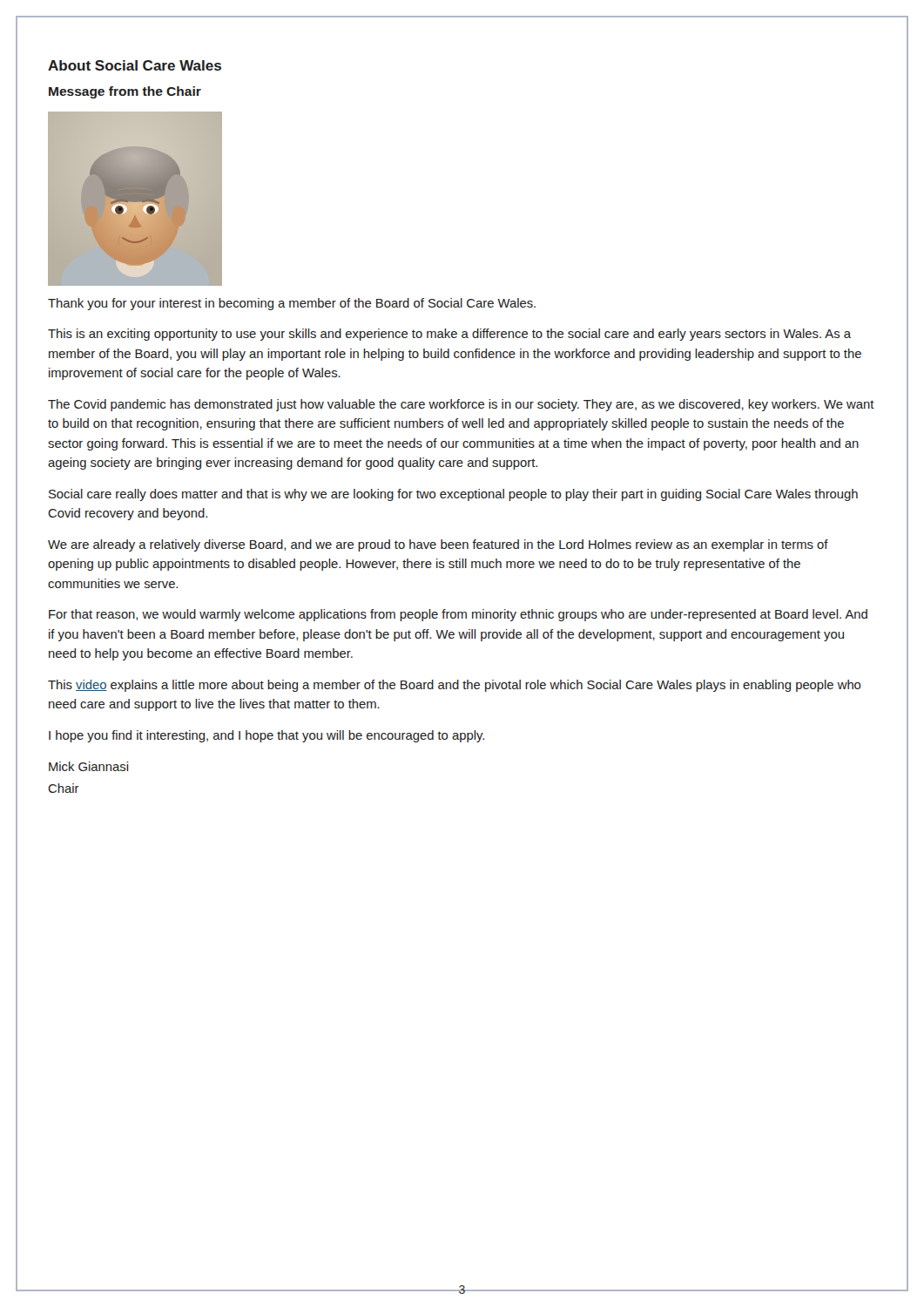Click on the text starting "This is an exciting opportunity to use"
The width and height of the screenshot is (924, 1307).
click(455, 354)
